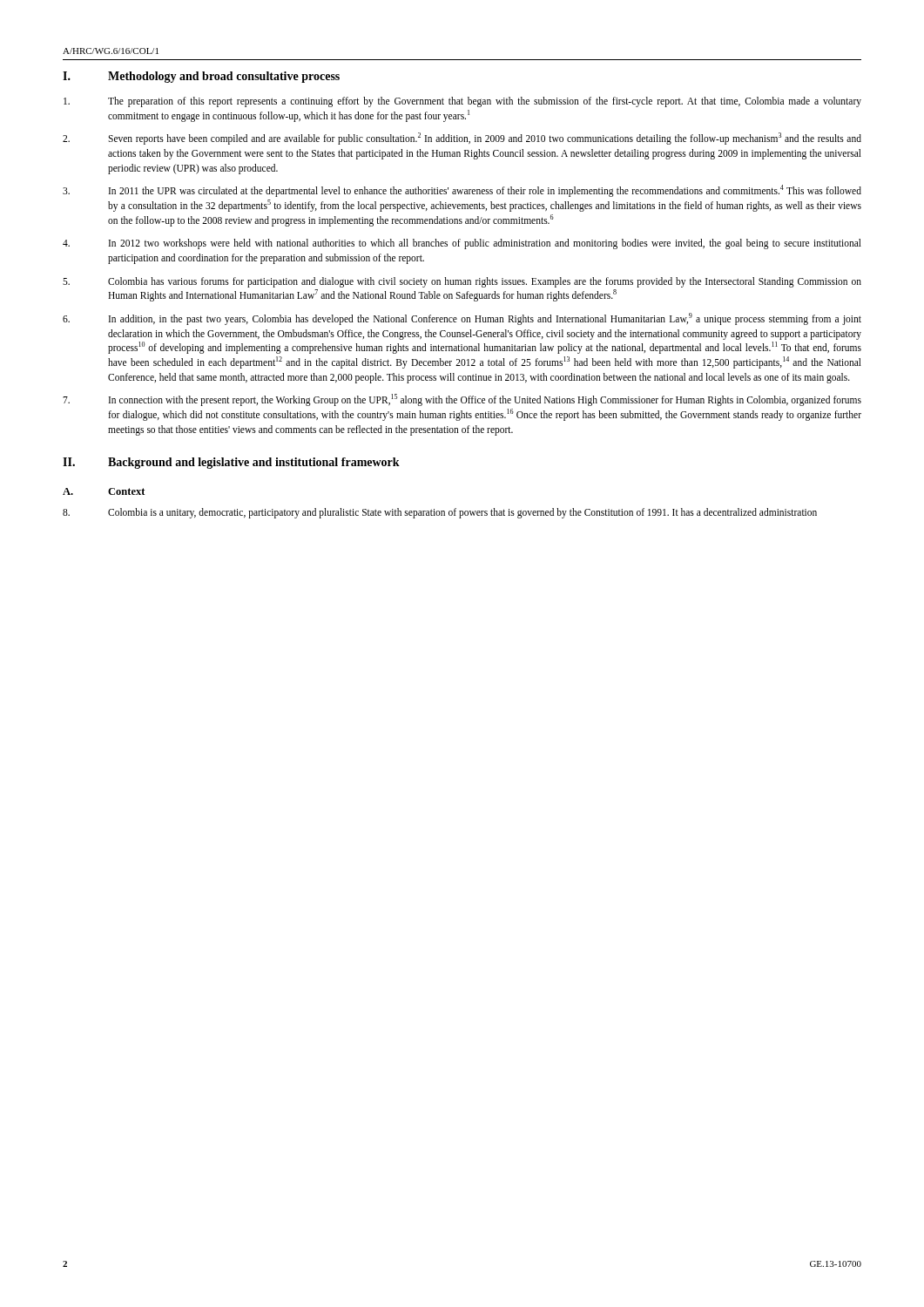Click on the text block starting "II. Background and legislative and institutional framework"
The height and width of the screenshot is (1307, 924).
pyautogui.click(x=231, y=463)
